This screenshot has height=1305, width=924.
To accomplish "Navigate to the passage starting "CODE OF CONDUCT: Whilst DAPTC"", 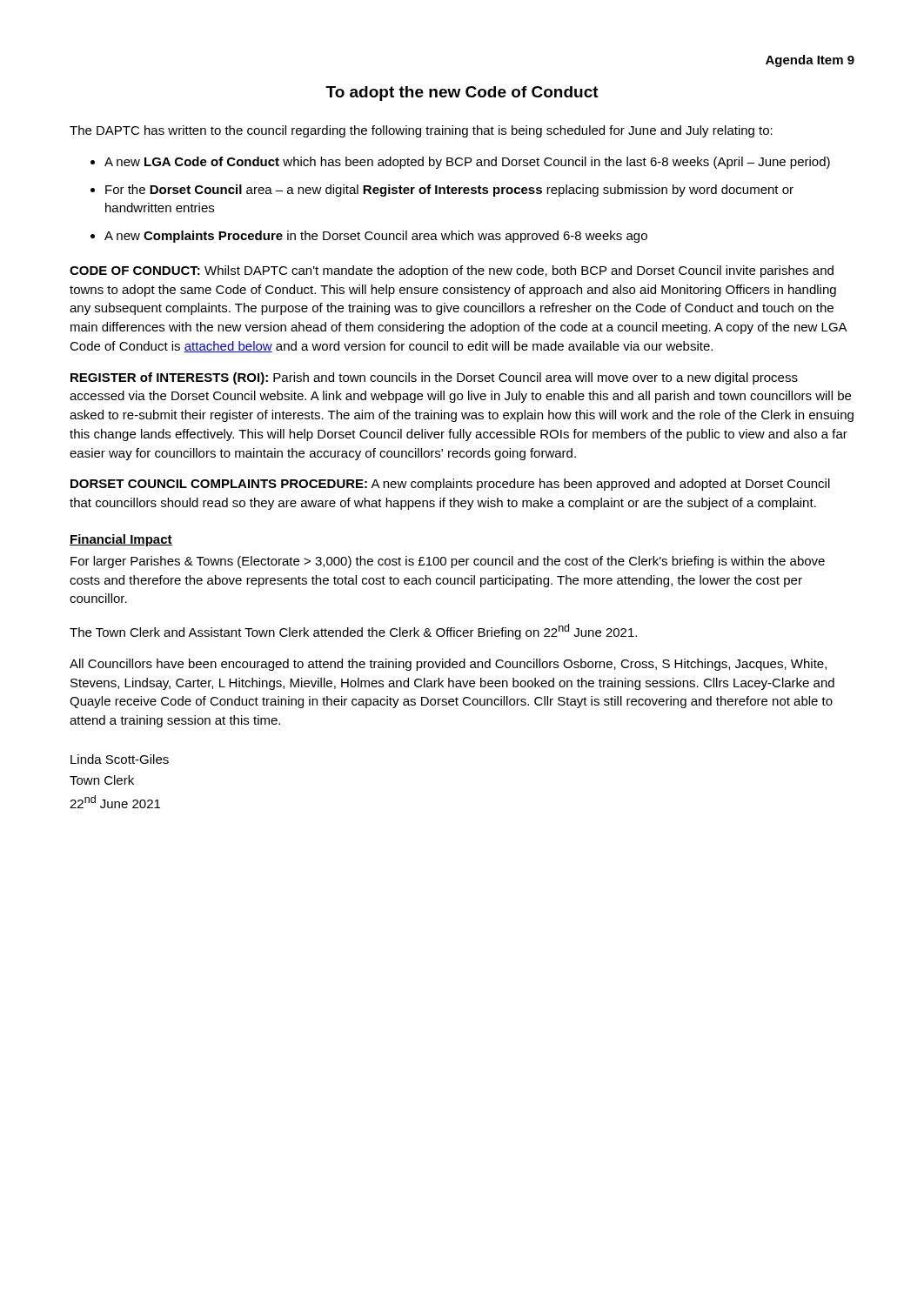I will tap(458, 308).
